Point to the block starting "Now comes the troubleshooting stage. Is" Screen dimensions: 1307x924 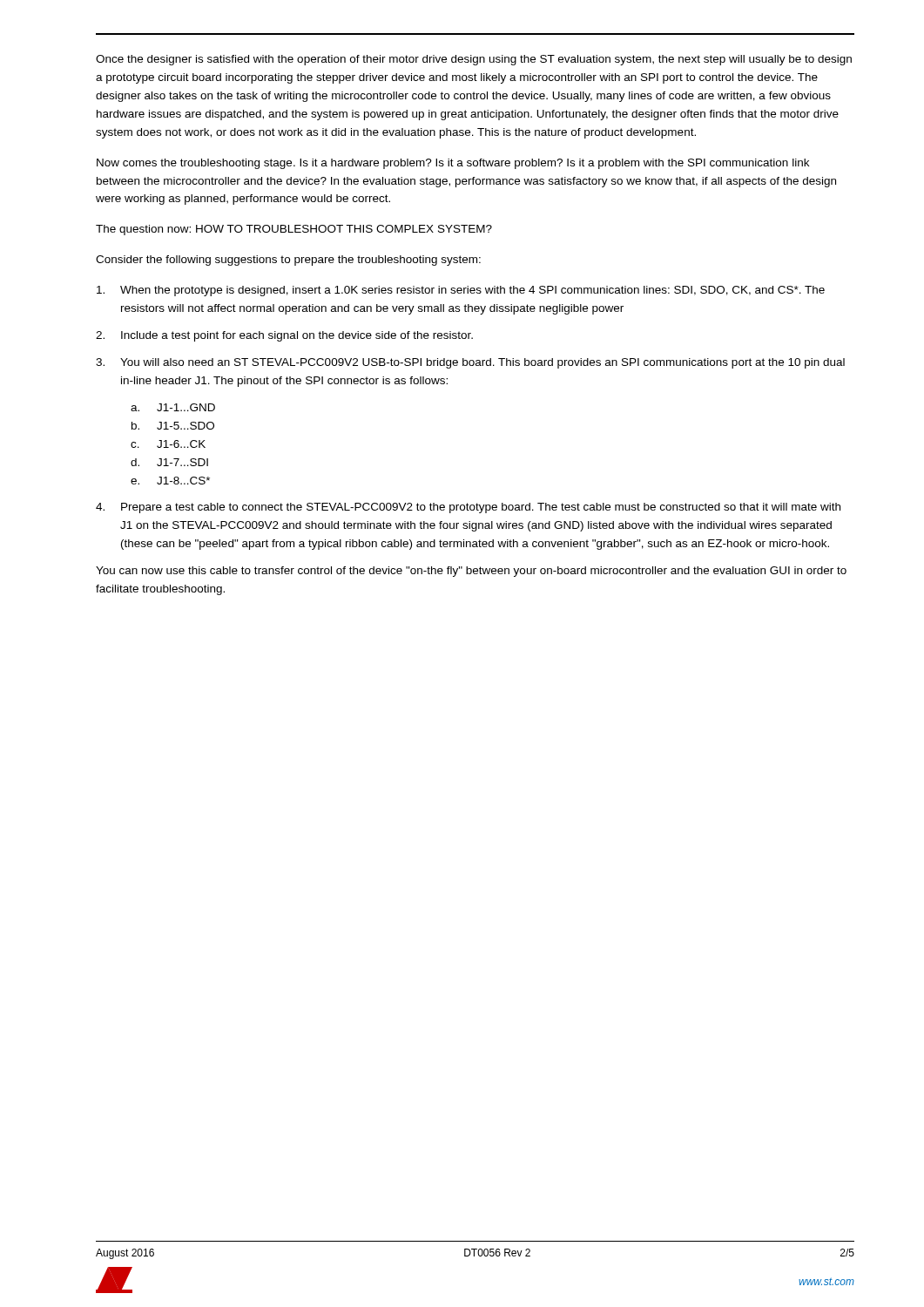(466, 180)
